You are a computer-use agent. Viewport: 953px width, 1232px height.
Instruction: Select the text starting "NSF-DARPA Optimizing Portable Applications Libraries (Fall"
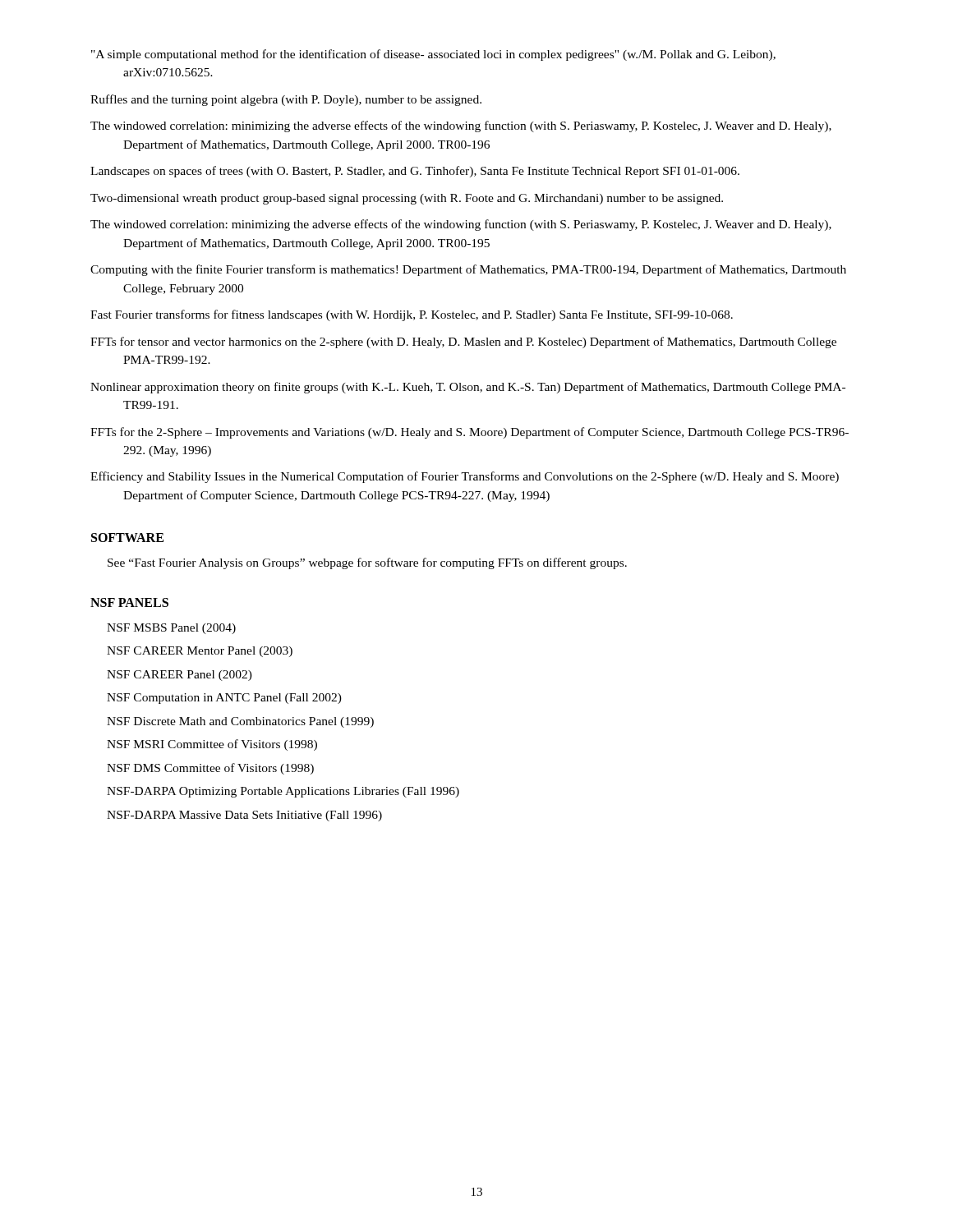(x=283, y=791)
